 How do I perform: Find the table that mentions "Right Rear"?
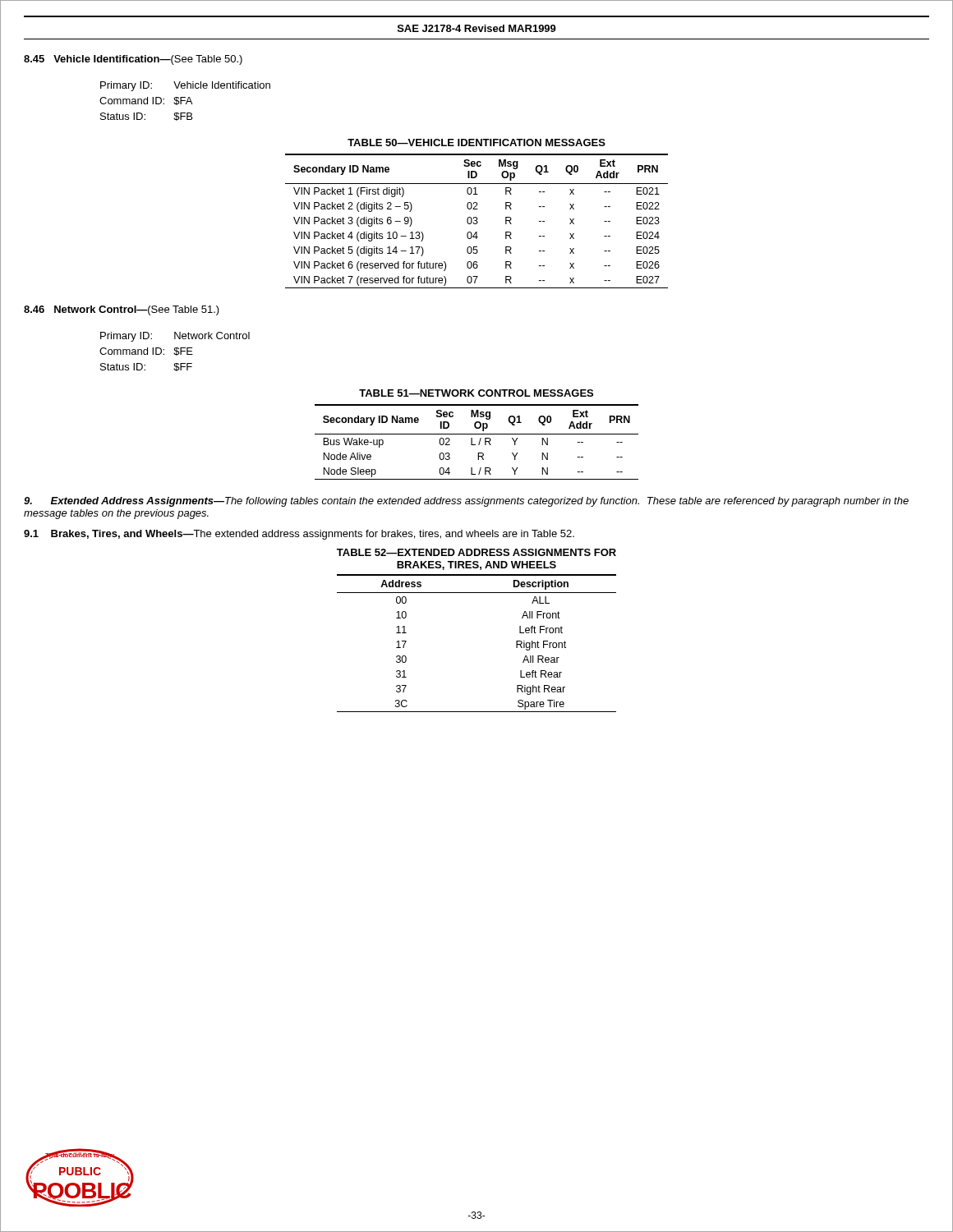(476, 643)
